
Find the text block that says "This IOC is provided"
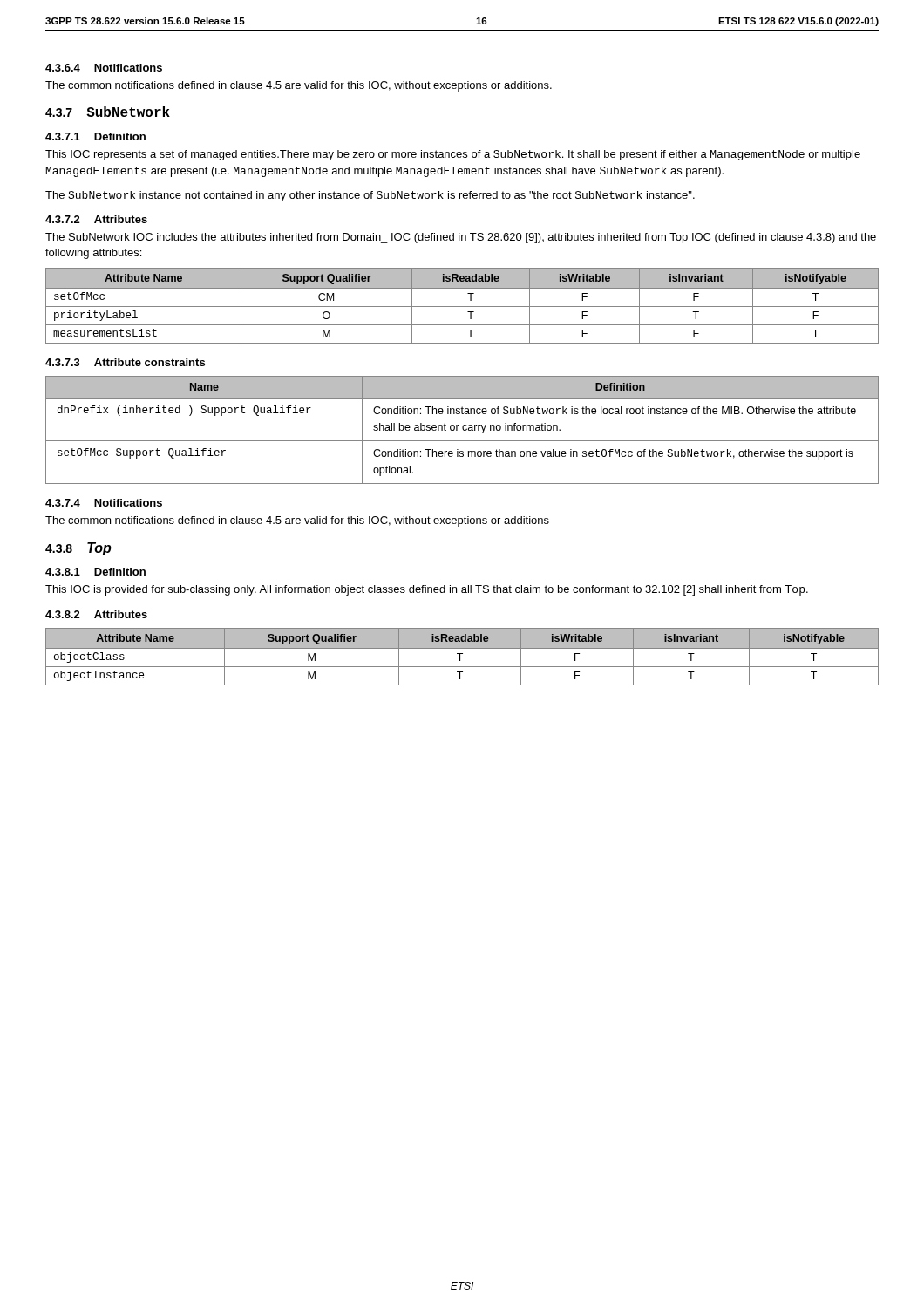click(x=462, y=590)
